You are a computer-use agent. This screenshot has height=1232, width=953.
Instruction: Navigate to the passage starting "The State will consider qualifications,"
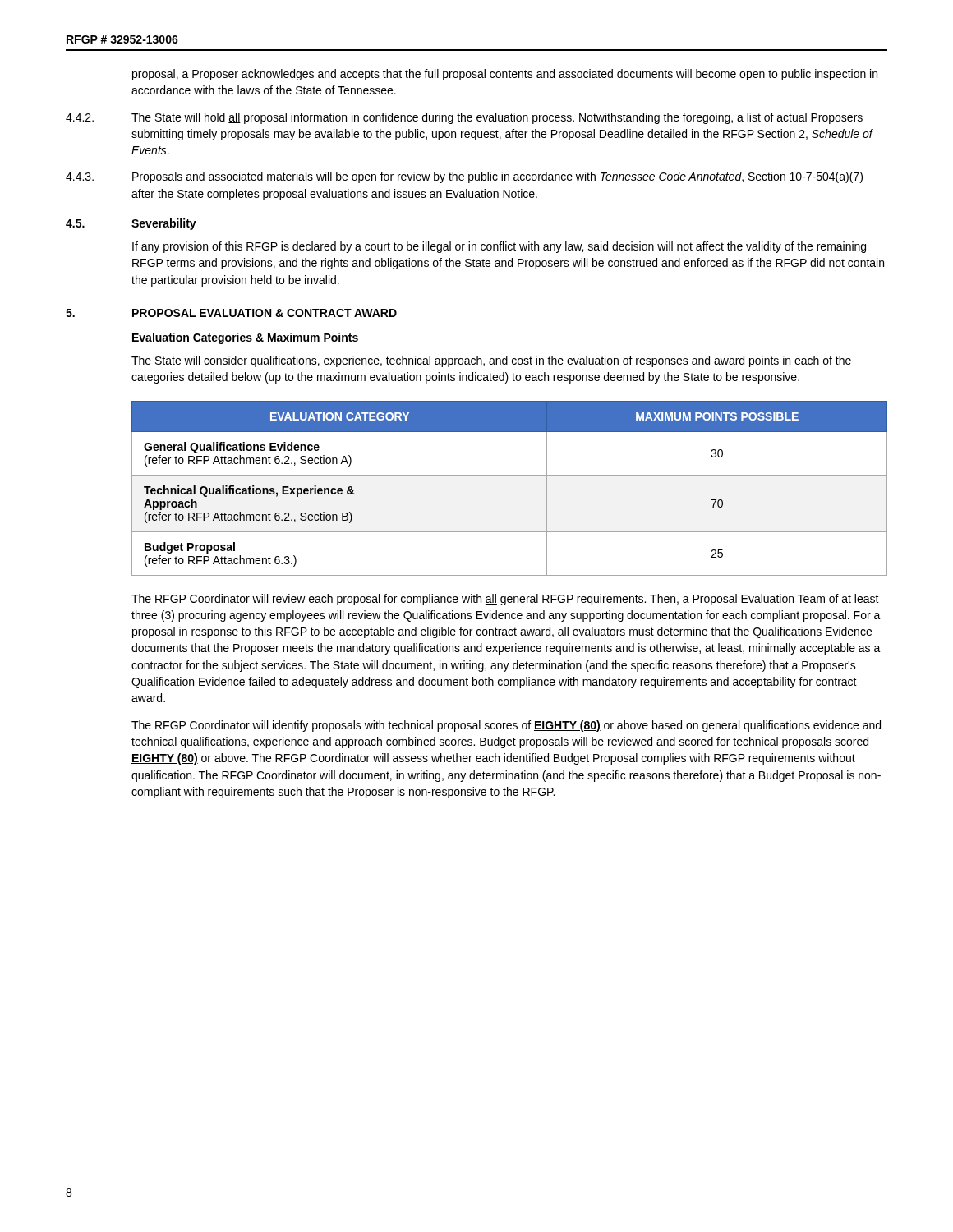coord(491,369)
